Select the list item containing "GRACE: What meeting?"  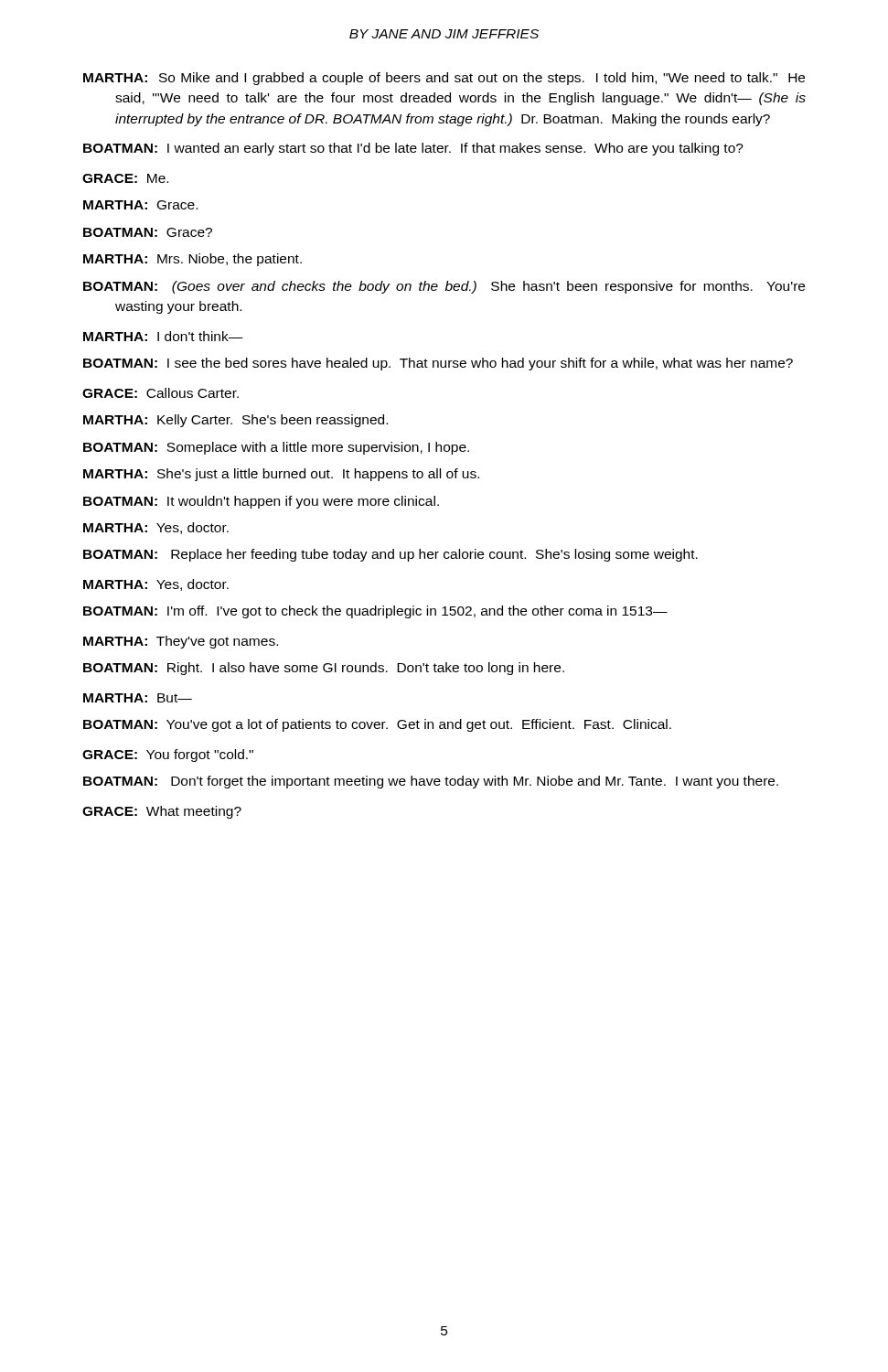[162, 811]
